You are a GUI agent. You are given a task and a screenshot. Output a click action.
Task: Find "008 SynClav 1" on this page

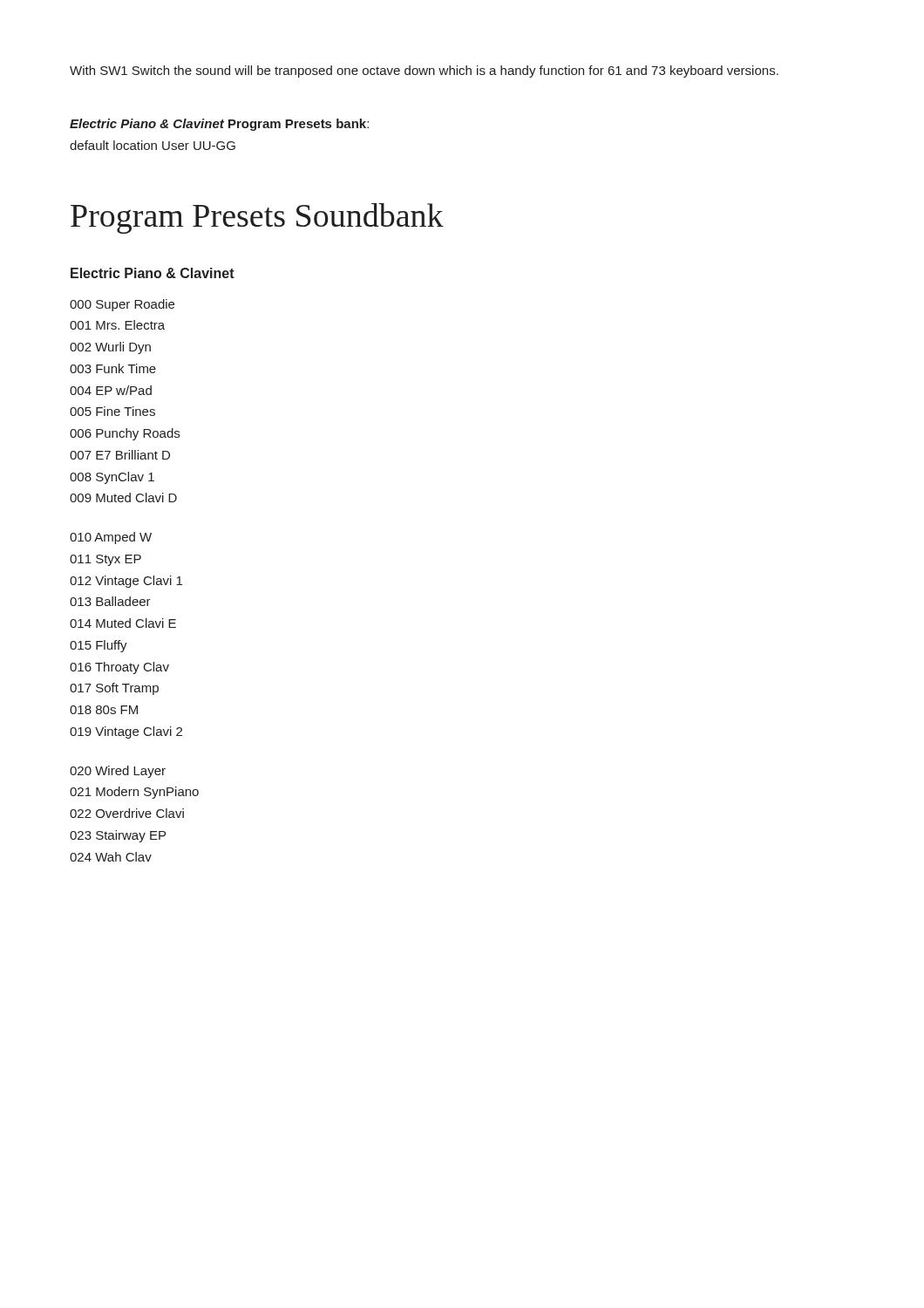tap(112, 476)
